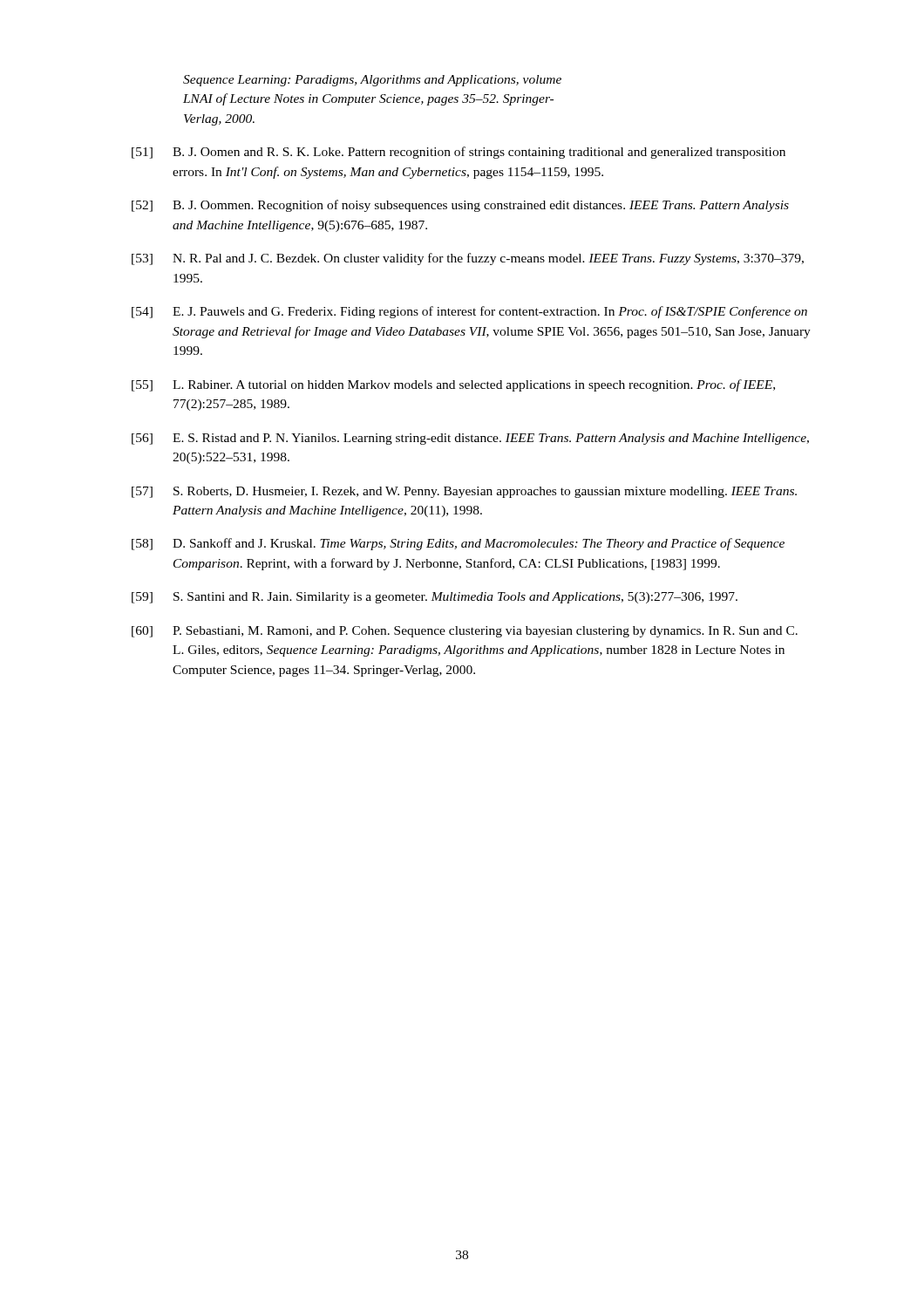
Task: Select the passage starting "[57] S. Roberts,"
Action: [x=471, y=501]
